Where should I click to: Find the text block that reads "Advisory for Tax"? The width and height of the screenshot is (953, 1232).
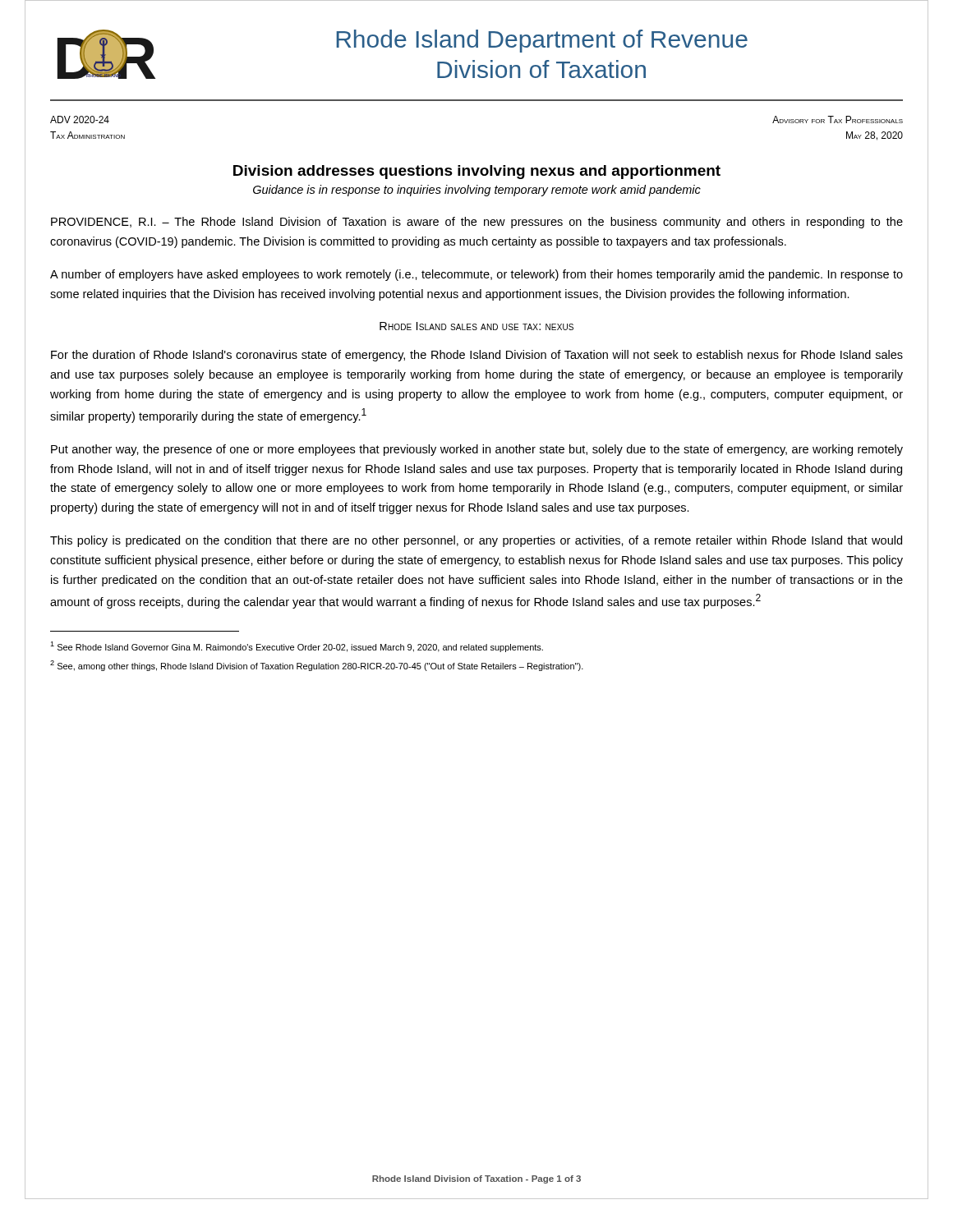(838, 128)
